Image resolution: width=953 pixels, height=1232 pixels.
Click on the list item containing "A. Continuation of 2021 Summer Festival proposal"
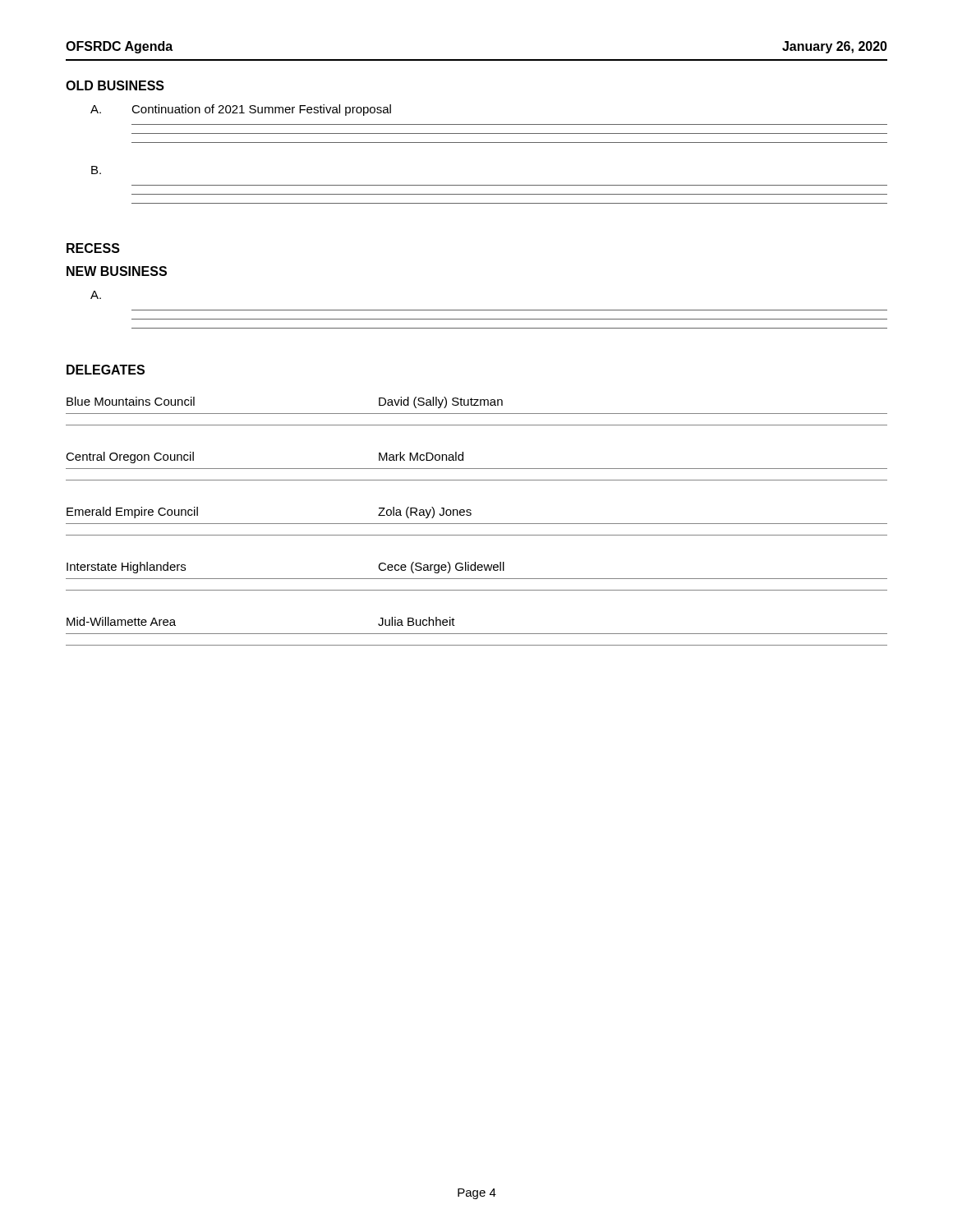tap(241, 110)
